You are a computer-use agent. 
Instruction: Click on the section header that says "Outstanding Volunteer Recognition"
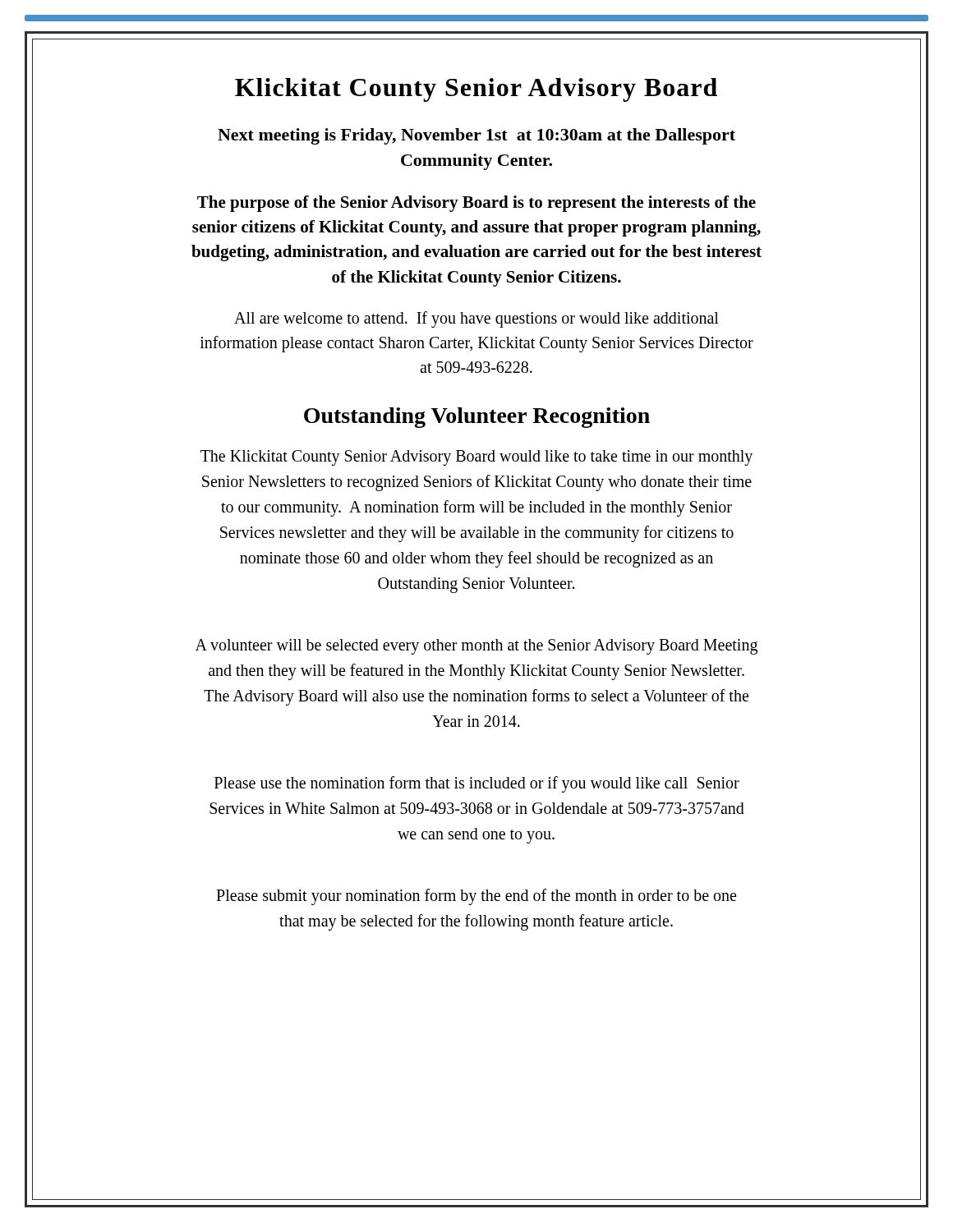476,415
